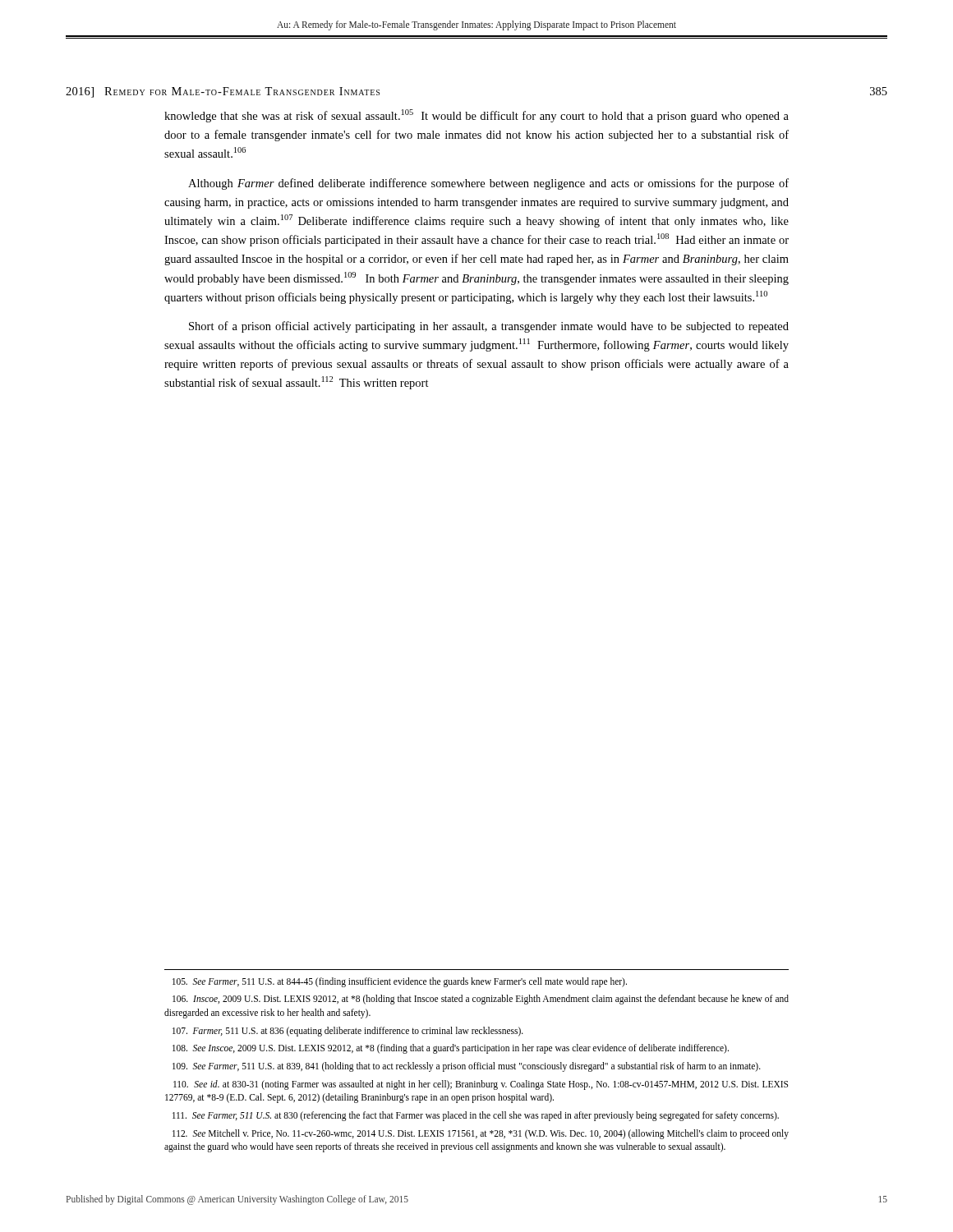953x1232 pixels.
Task: Select the block starting "See Mitchell v. Price, No. 11-cv-260-wmc, 2014"
Action: (x=476, y=1140)
